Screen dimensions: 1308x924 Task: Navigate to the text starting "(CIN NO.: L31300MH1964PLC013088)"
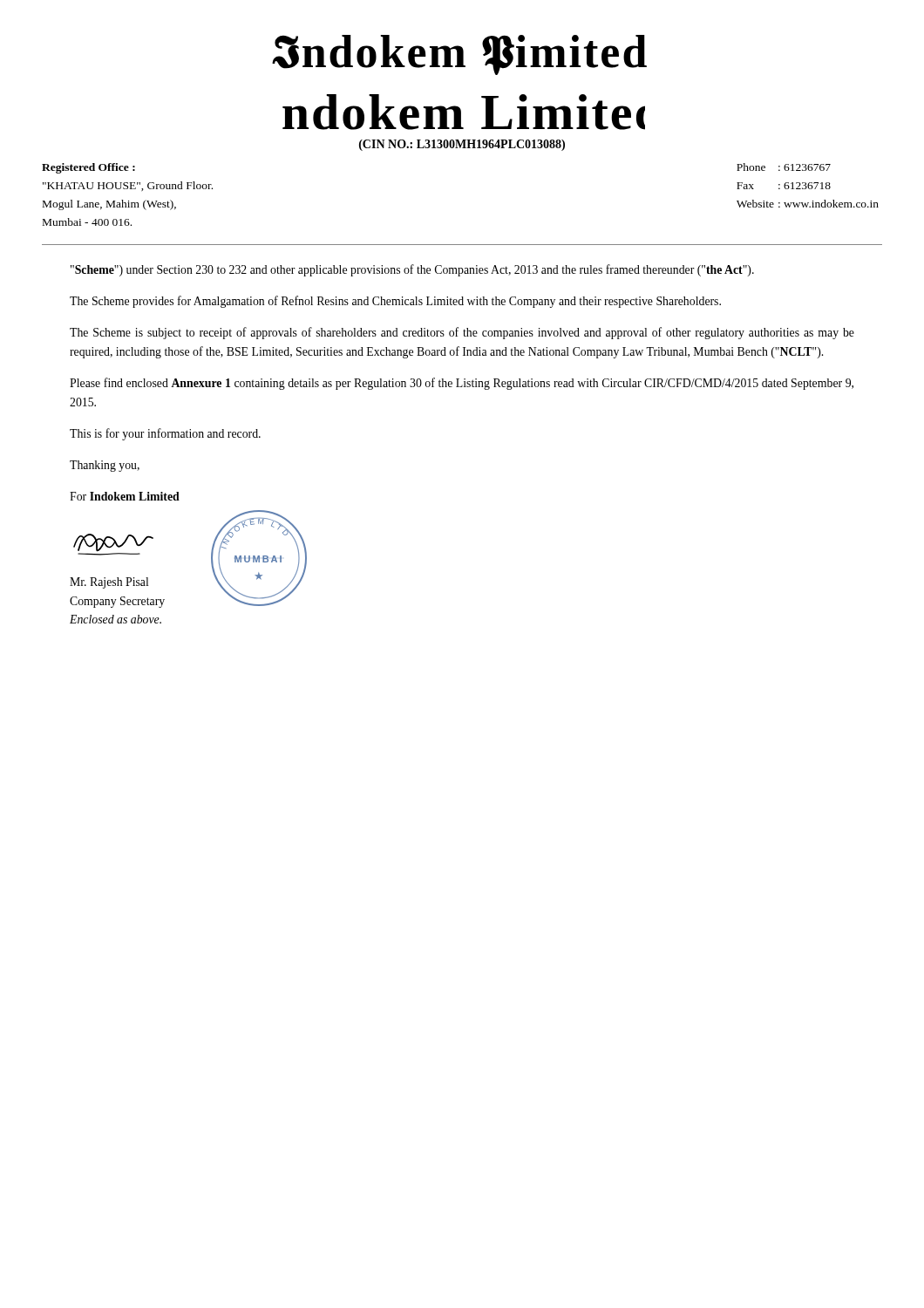coord(462,144)
